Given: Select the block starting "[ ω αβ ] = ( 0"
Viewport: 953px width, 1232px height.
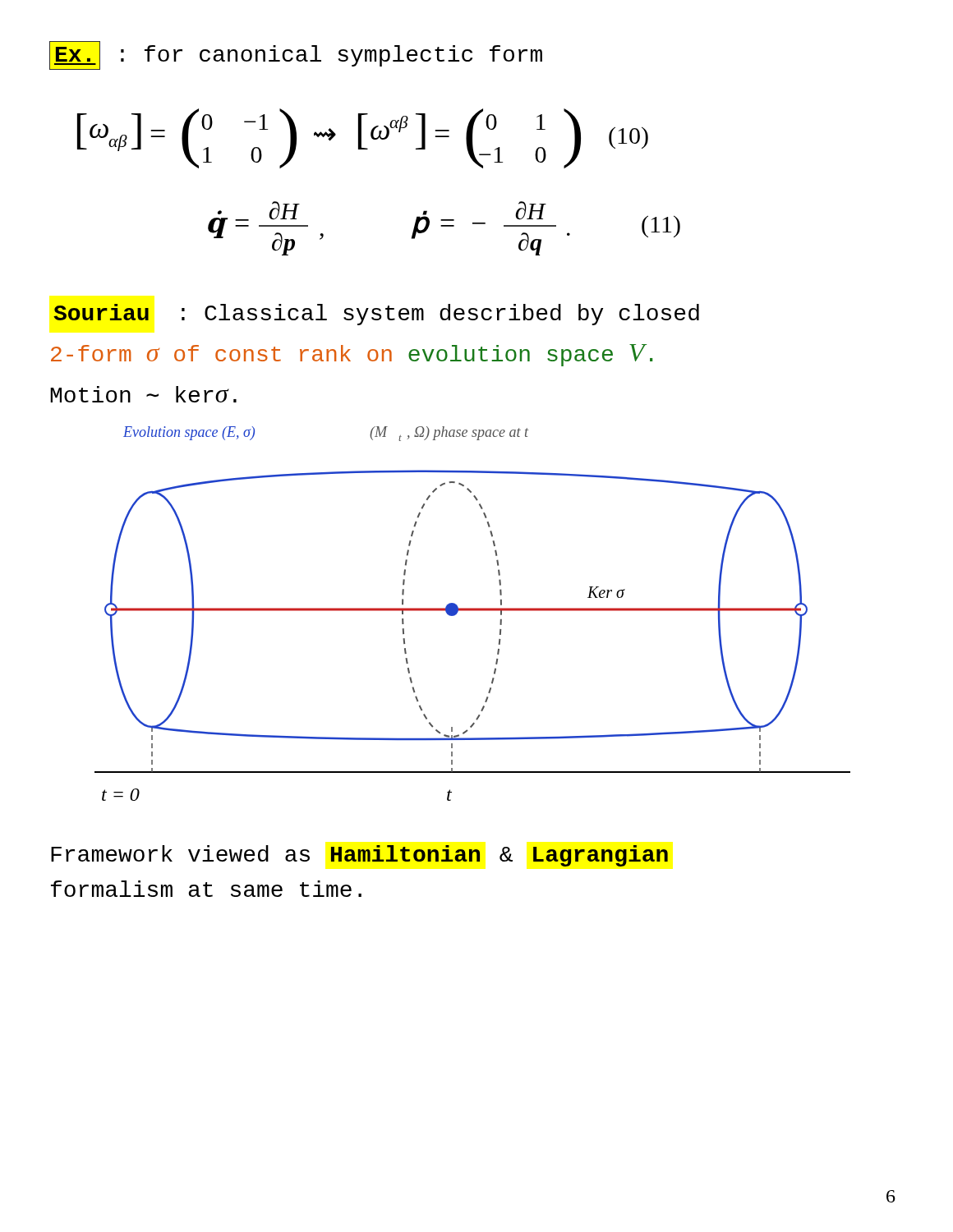Looking at the screenshot, I should coord(476,136).
